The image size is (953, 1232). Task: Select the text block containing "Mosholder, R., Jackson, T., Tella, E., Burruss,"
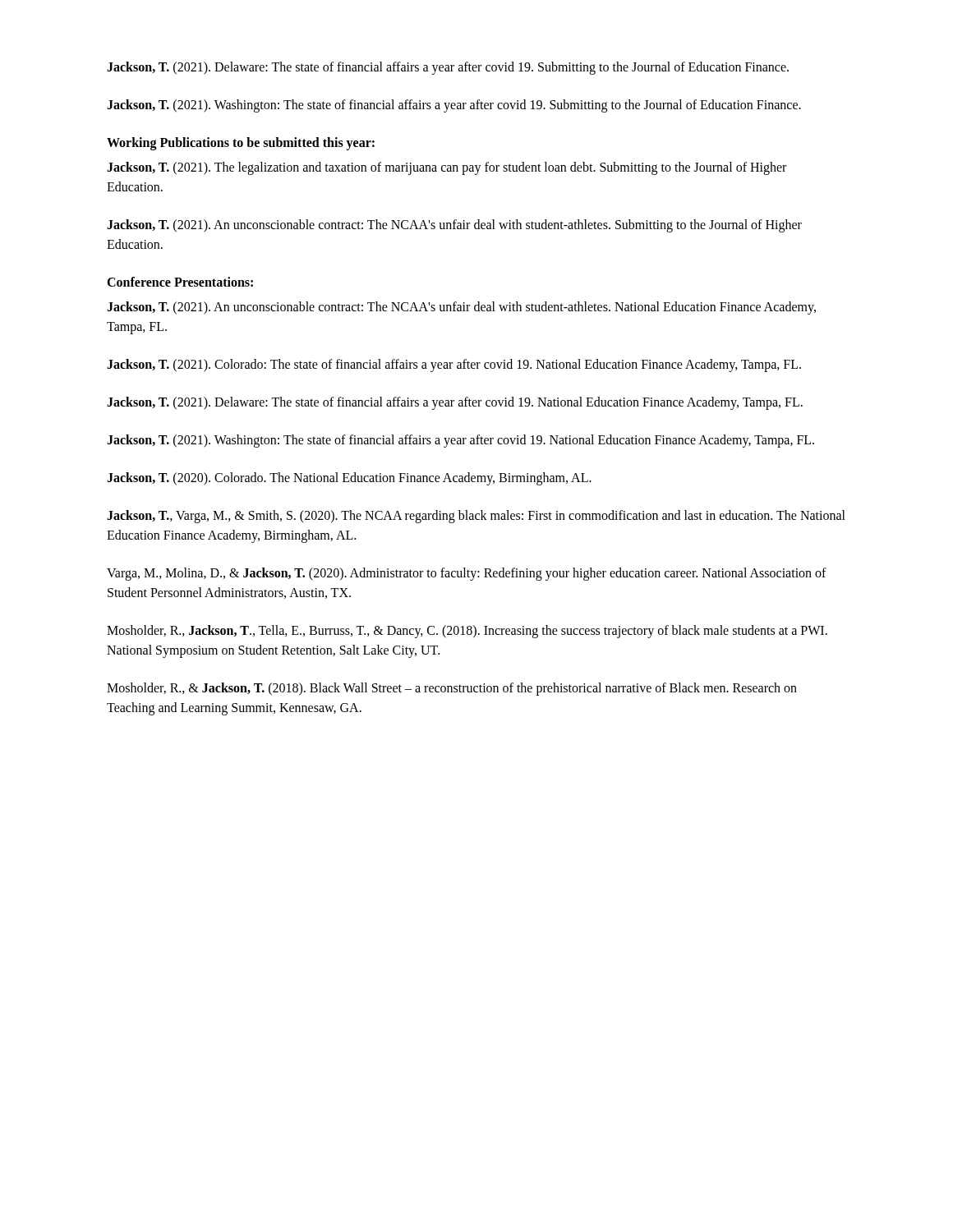coord(467,640)
